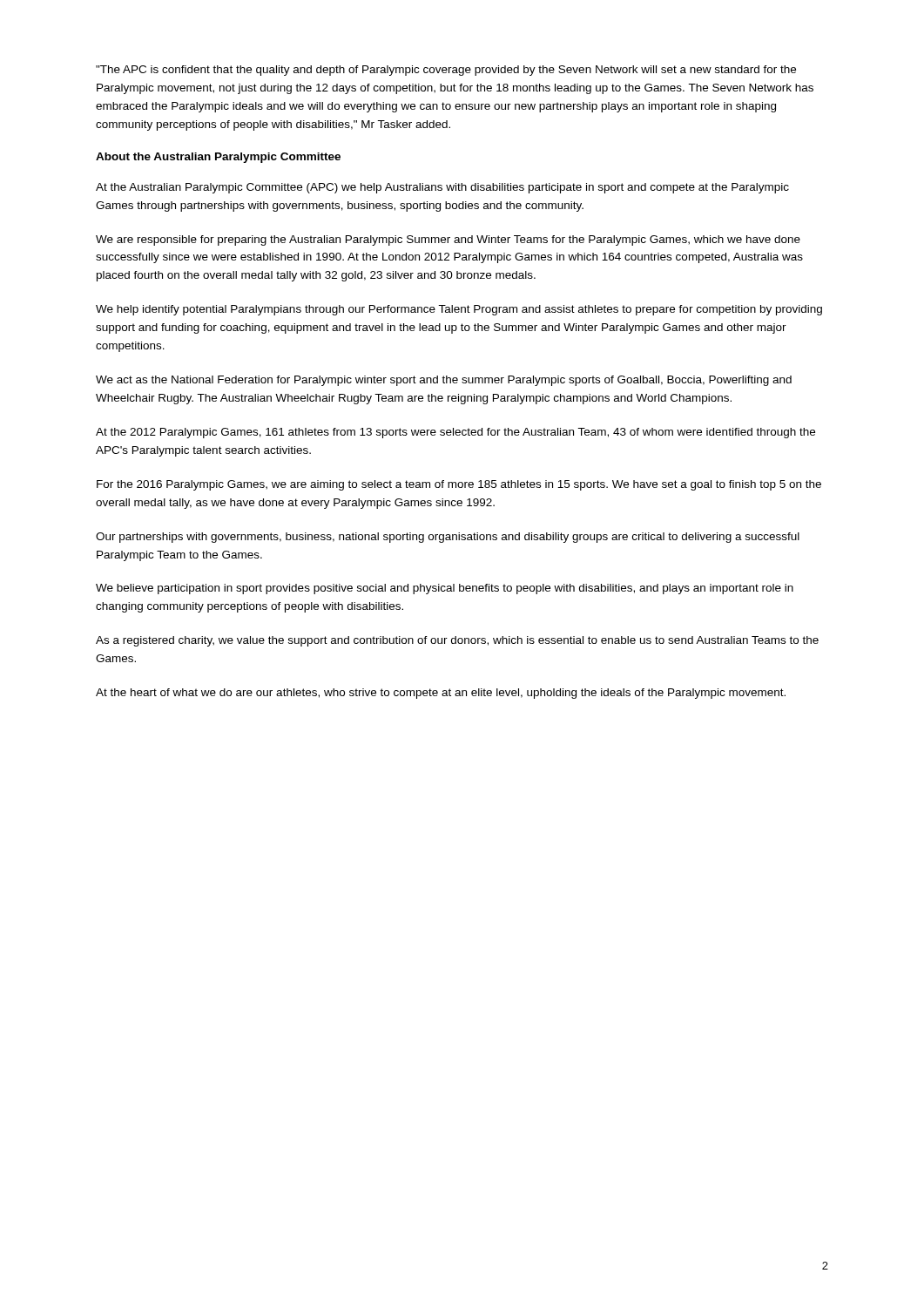Point to the block beginning "At the 2012 Paralympic Games,"
Screen dimensions: 1307x924
click(x=456, y=441)
